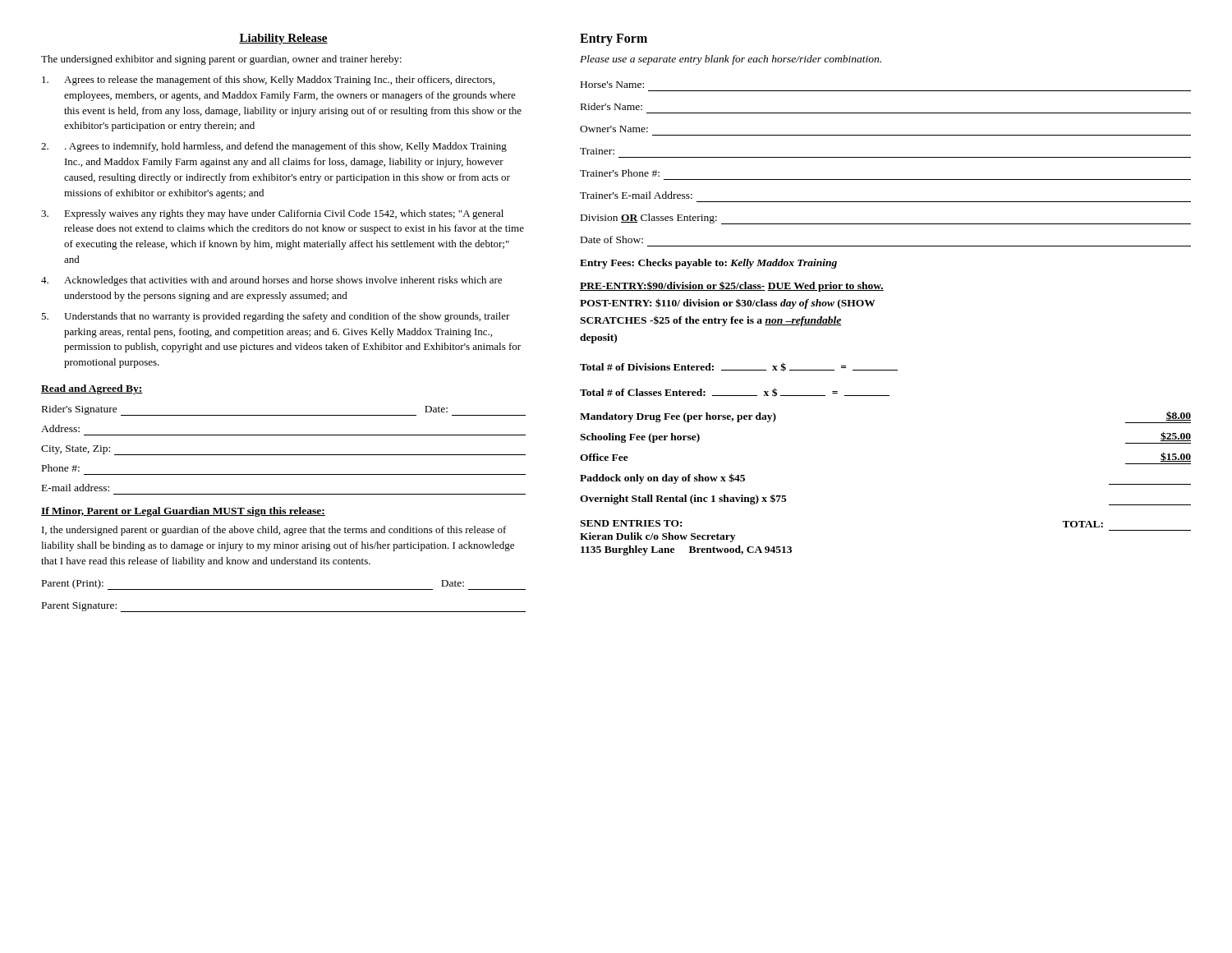The height and width of the screenshot is (953, 1232).
Task: Locate the text starting "2.. Agrees to indemnify, hold harmless,"
Action: pyautogui.click(x=282, y=170)
